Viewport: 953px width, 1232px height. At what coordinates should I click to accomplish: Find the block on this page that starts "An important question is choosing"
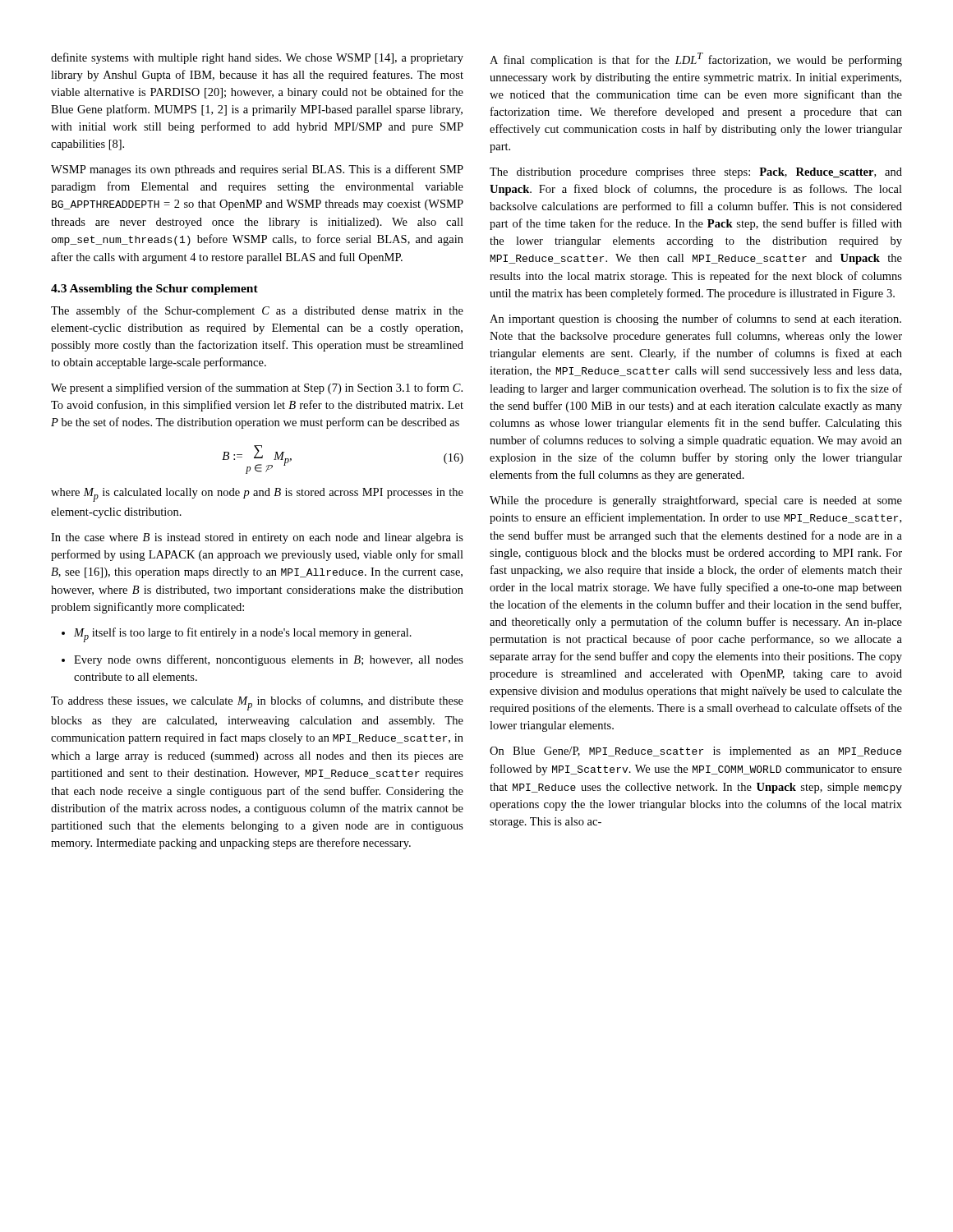point(696,397)
